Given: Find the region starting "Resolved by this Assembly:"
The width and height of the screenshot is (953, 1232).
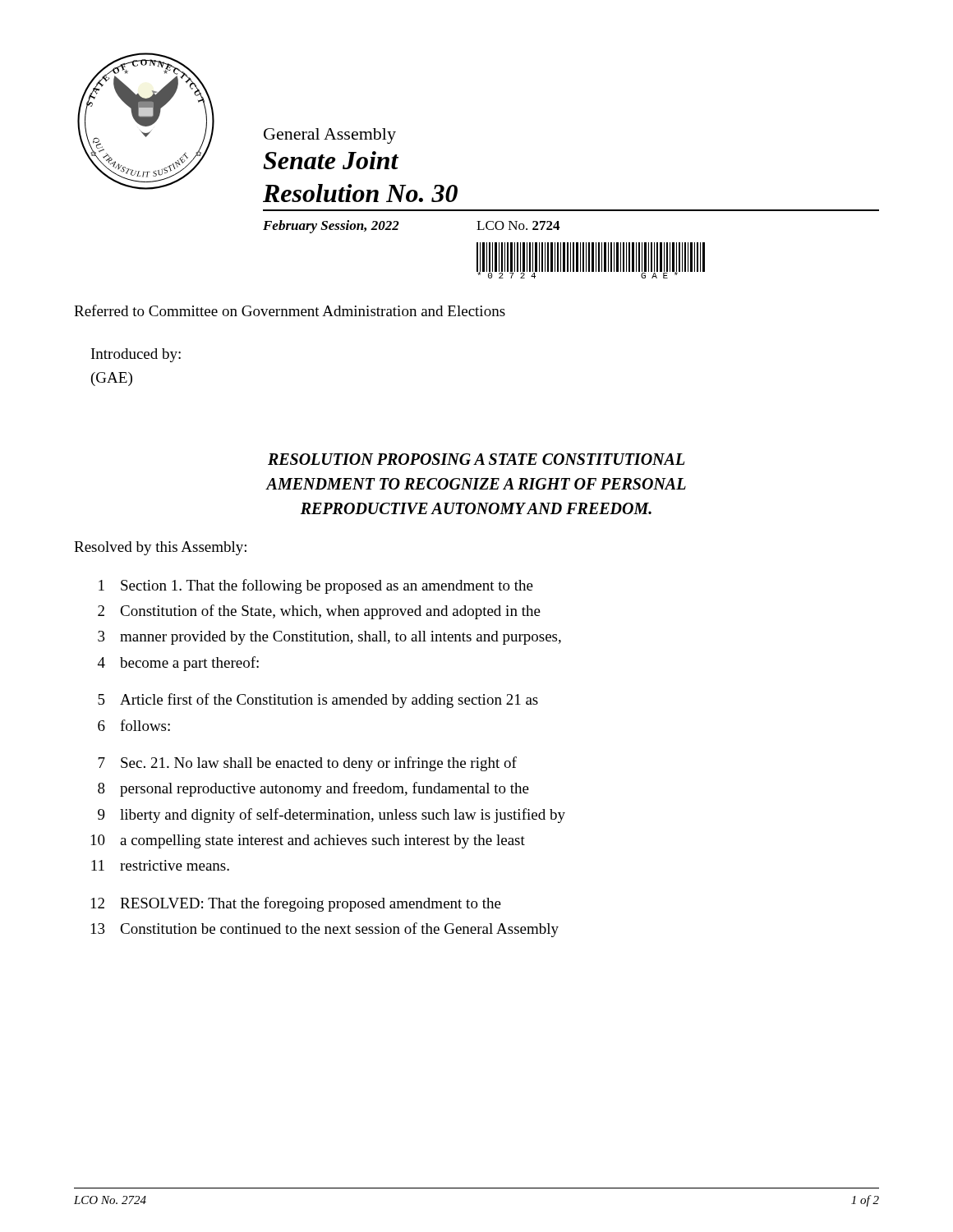Looking at the screenshot, I should [161, 547].
